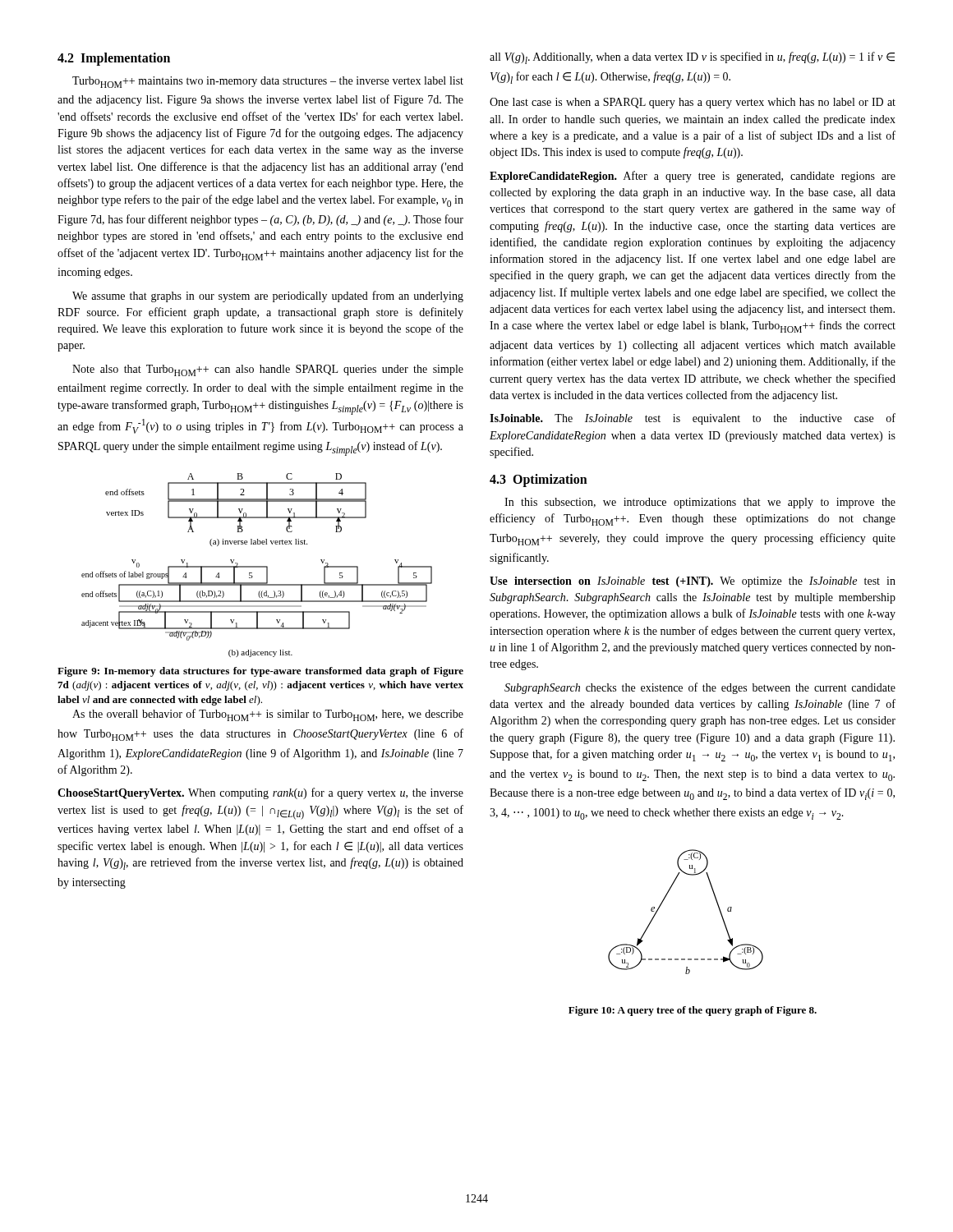Select the text block with the text "IsJoinable. The IsJoinable test is equivalent to"
This screenshot has height=1232, width=953.
tap(693, 435)
